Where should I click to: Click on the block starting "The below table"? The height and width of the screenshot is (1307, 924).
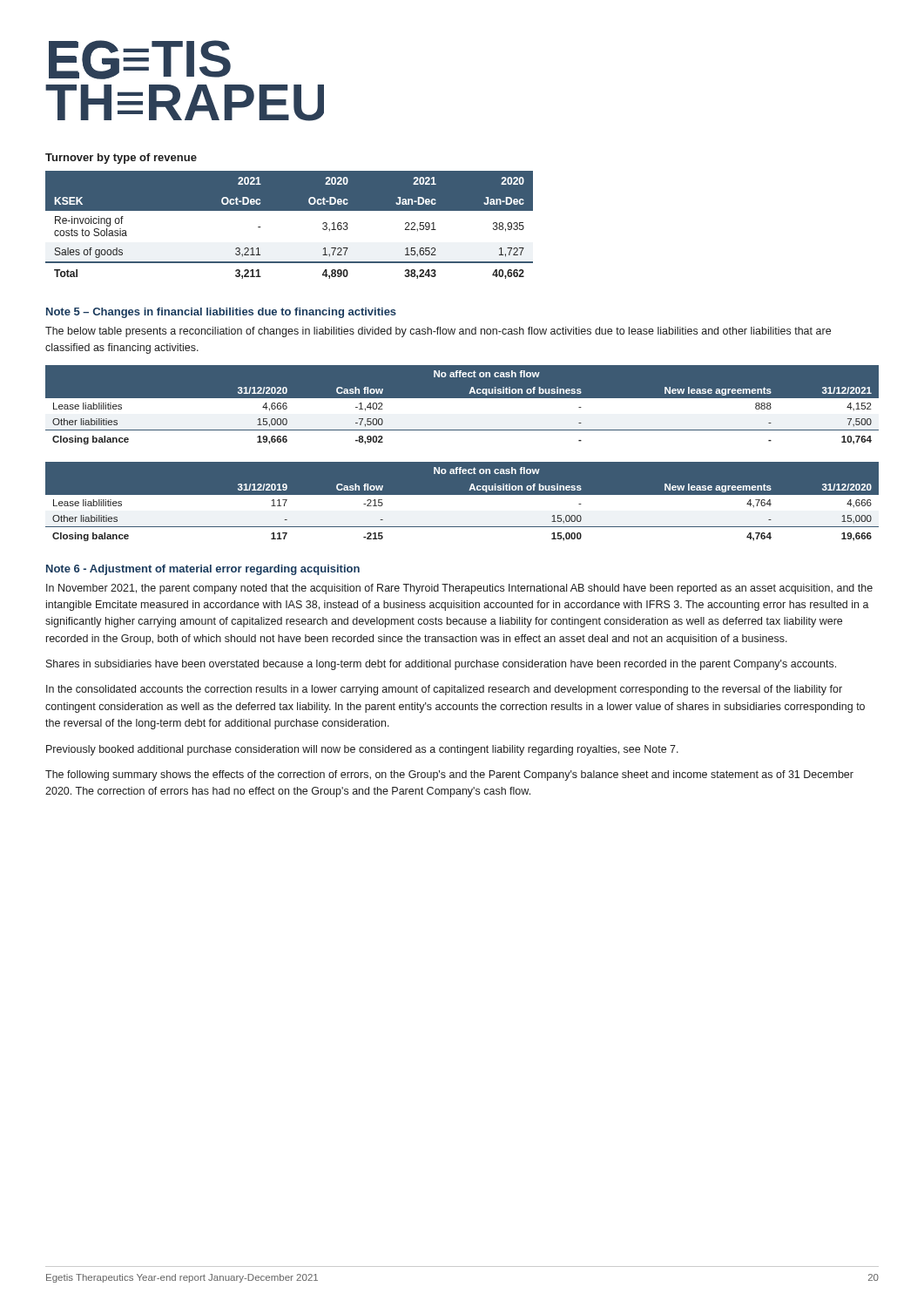[x=438, y=339]
